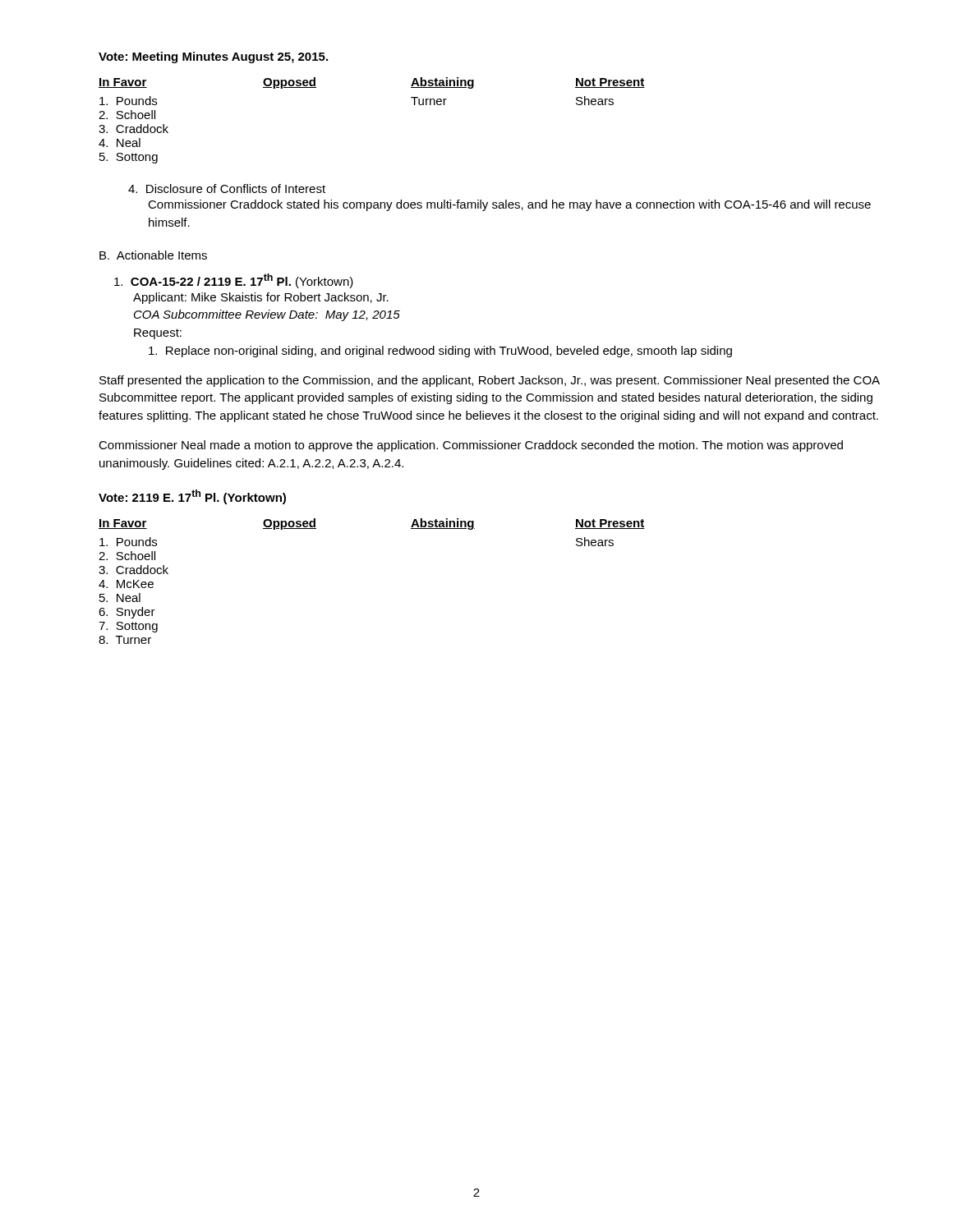
Task: Locate the text block with the text "Staff presented the"
Action: point(489,397)
